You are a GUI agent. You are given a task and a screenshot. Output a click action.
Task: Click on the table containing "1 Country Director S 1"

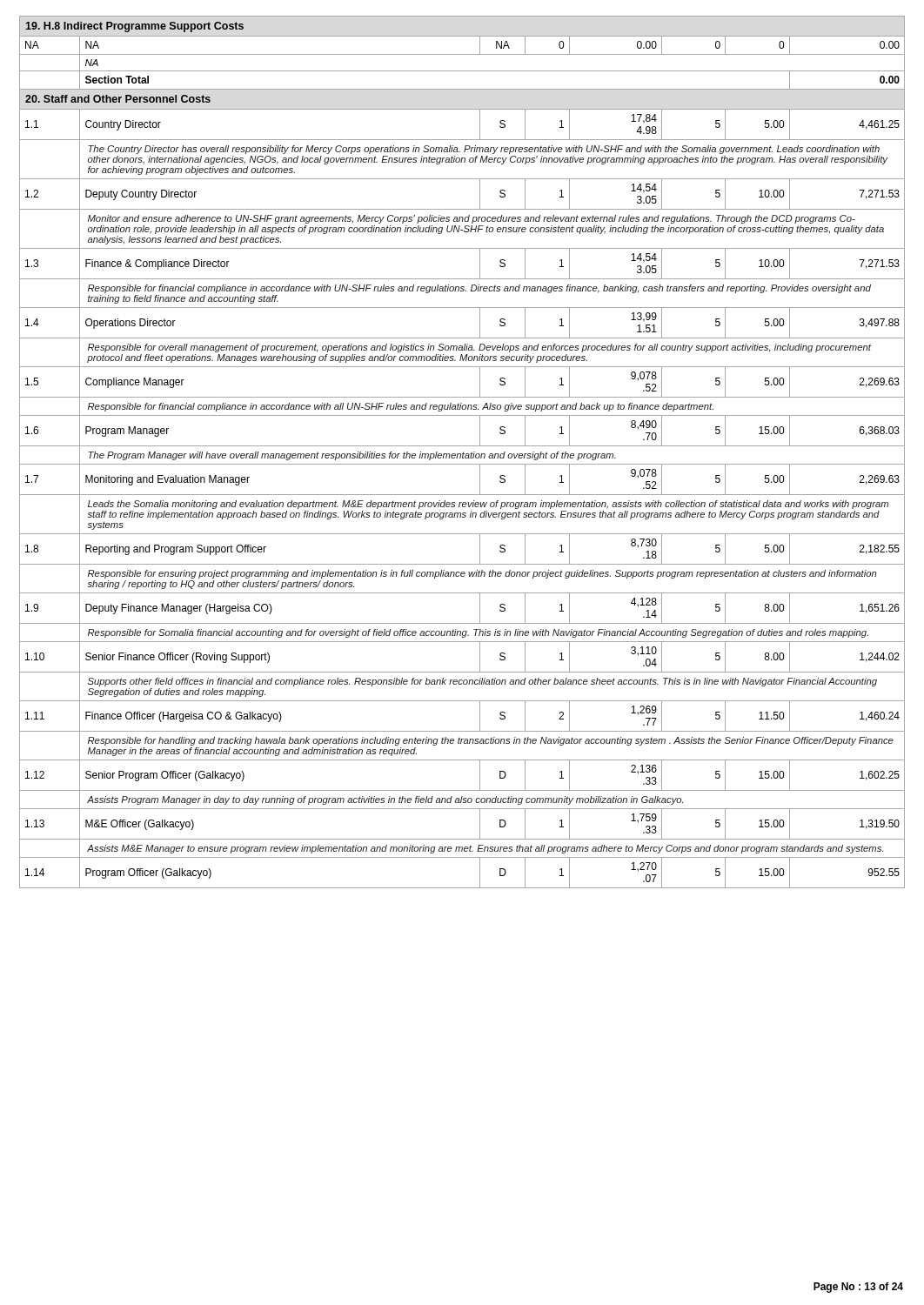[462, 124]
